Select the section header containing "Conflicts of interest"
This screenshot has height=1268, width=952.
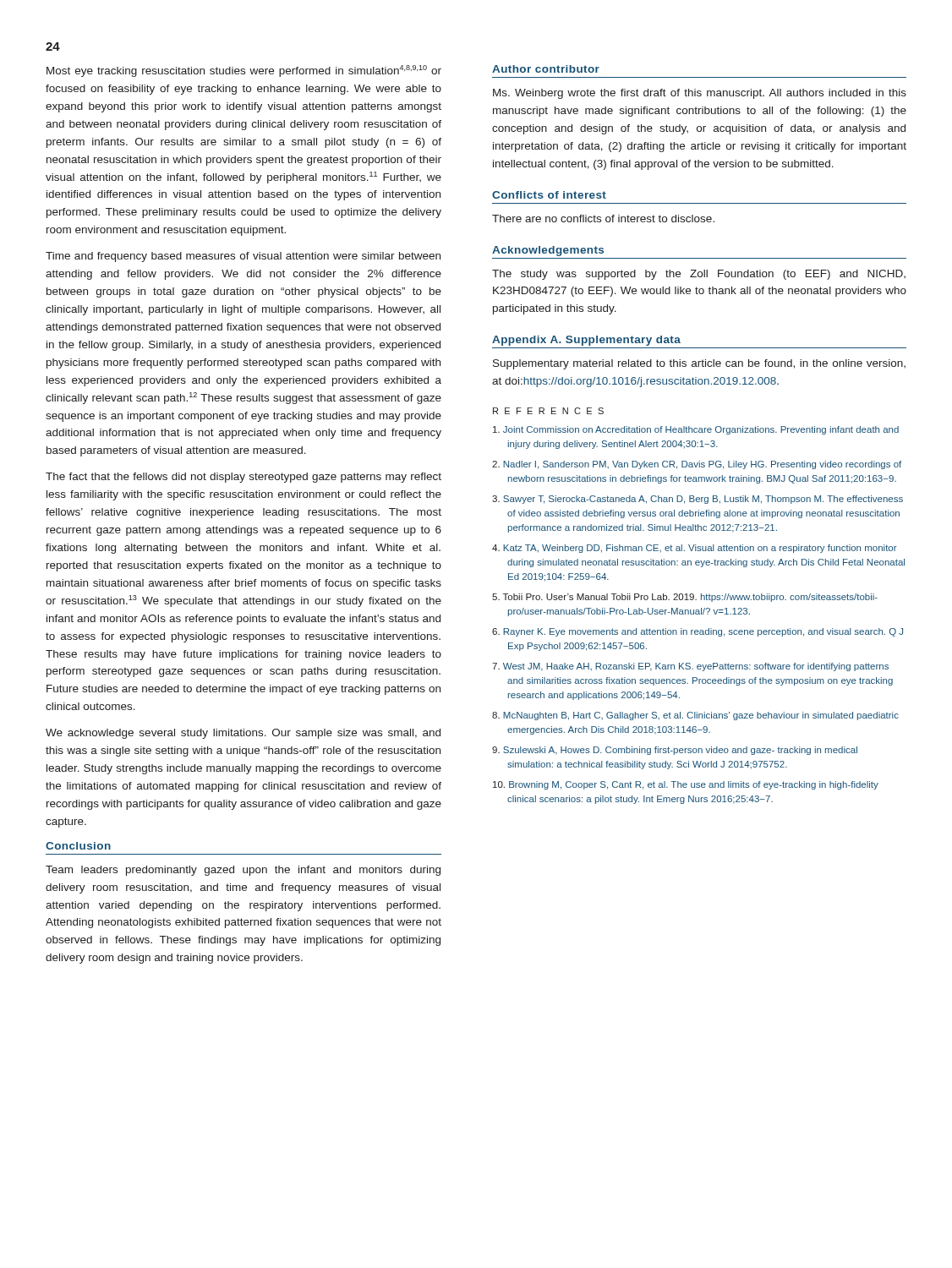pos(699,196)
